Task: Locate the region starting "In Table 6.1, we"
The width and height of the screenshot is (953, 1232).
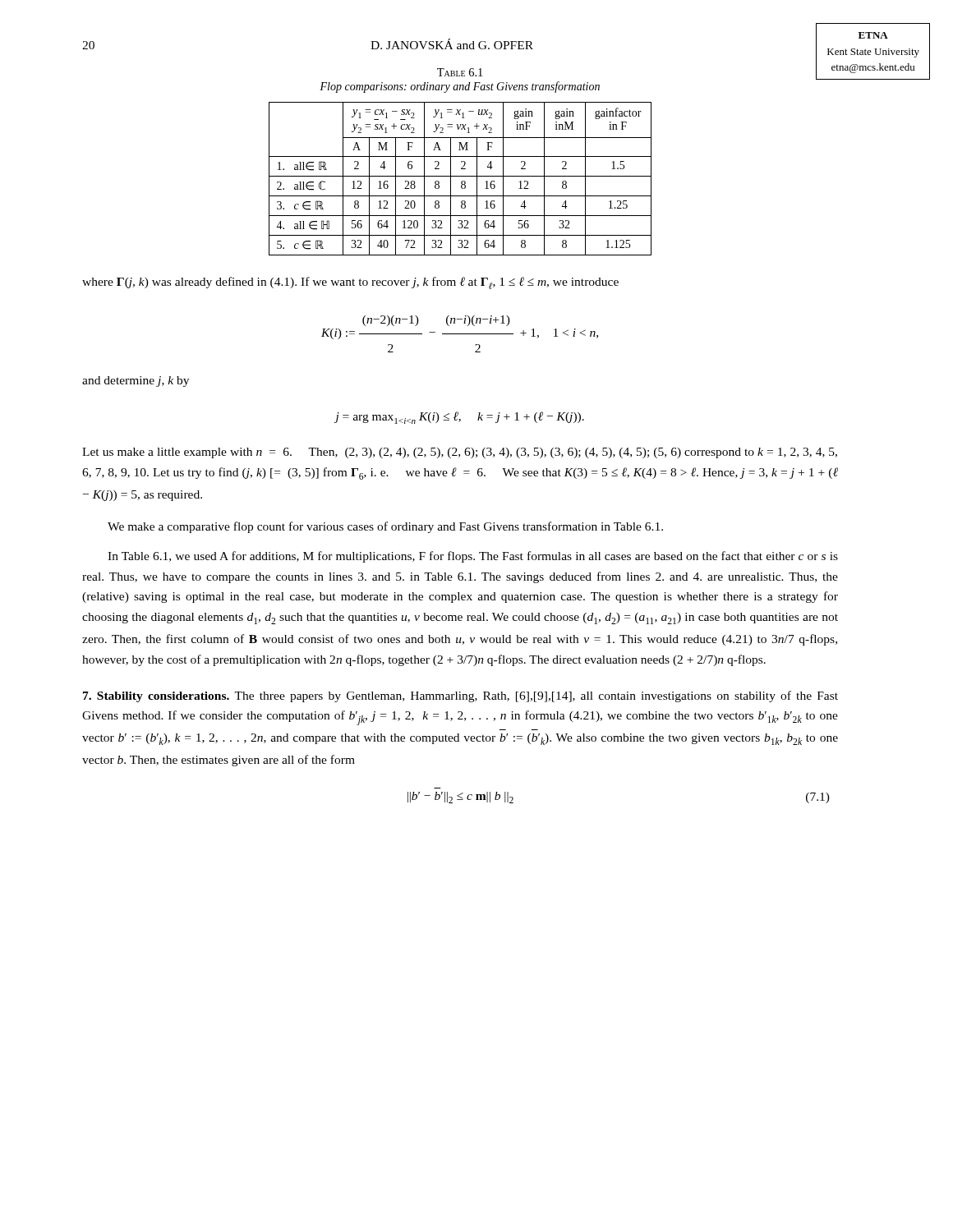Action: pyautogui.click(x=460, y=607)
